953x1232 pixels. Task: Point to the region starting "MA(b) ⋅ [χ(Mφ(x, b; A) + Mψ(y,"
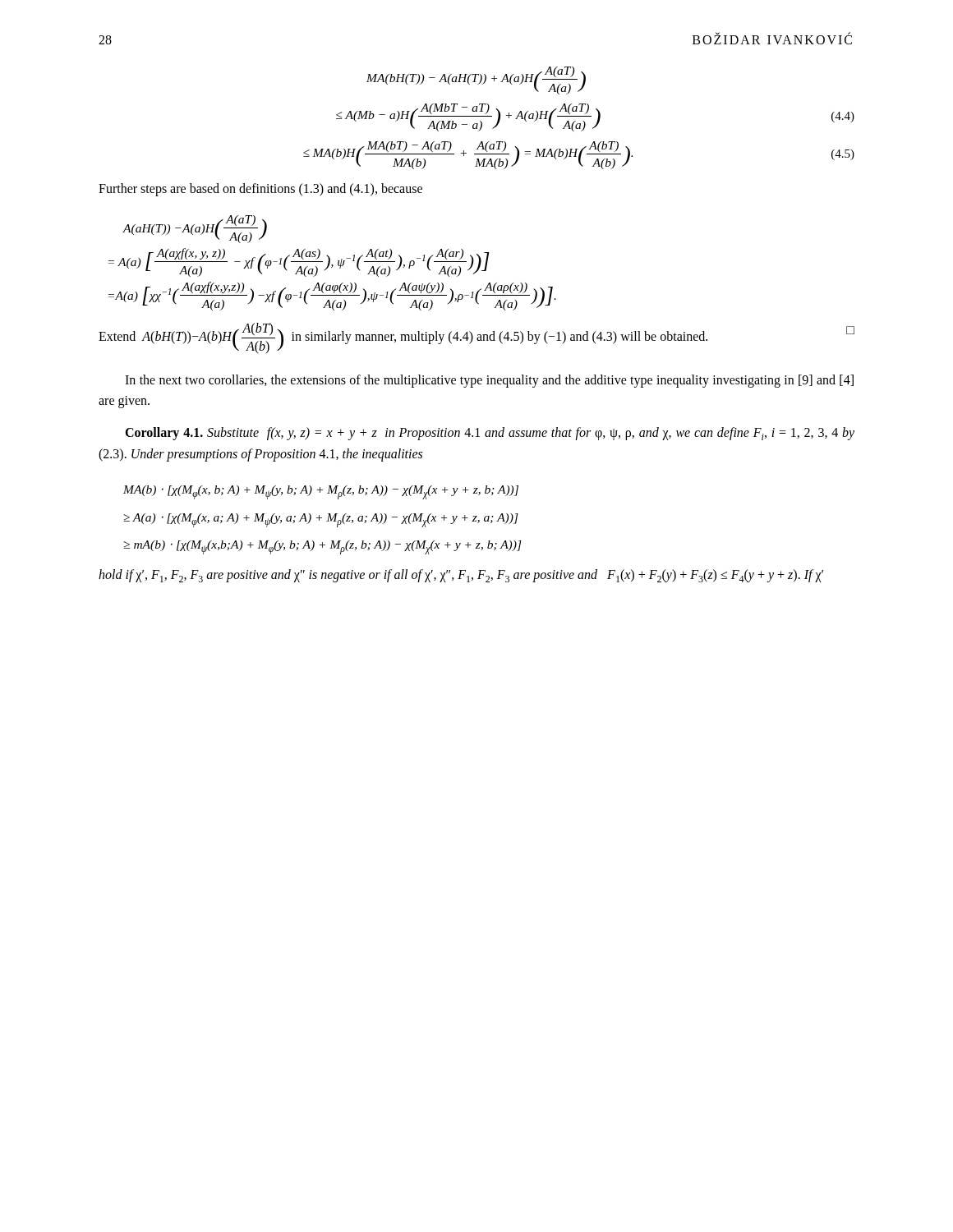pos(489,518)
